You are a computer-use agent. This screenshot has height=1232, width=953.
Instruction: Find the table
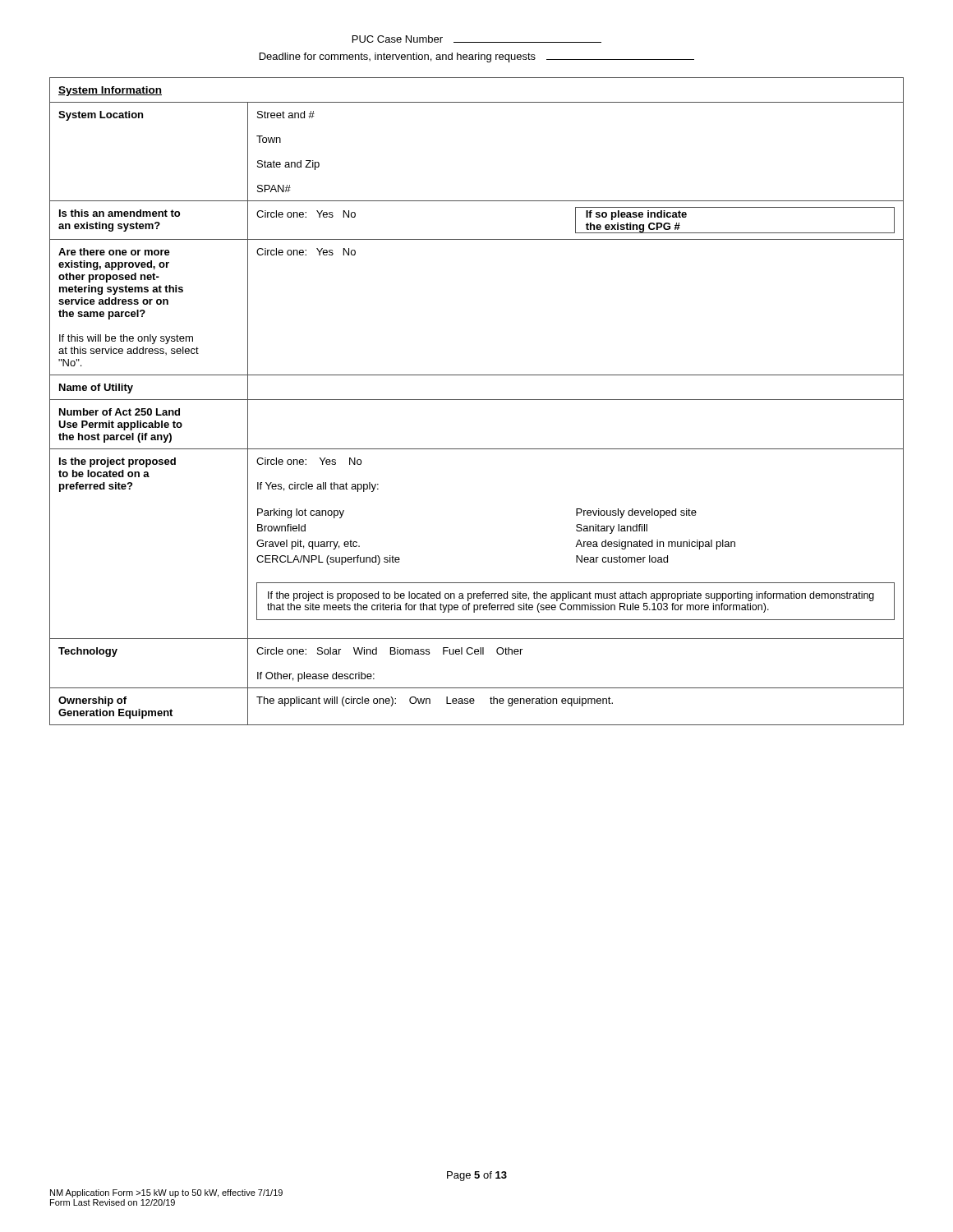click(x=476, y=401)
